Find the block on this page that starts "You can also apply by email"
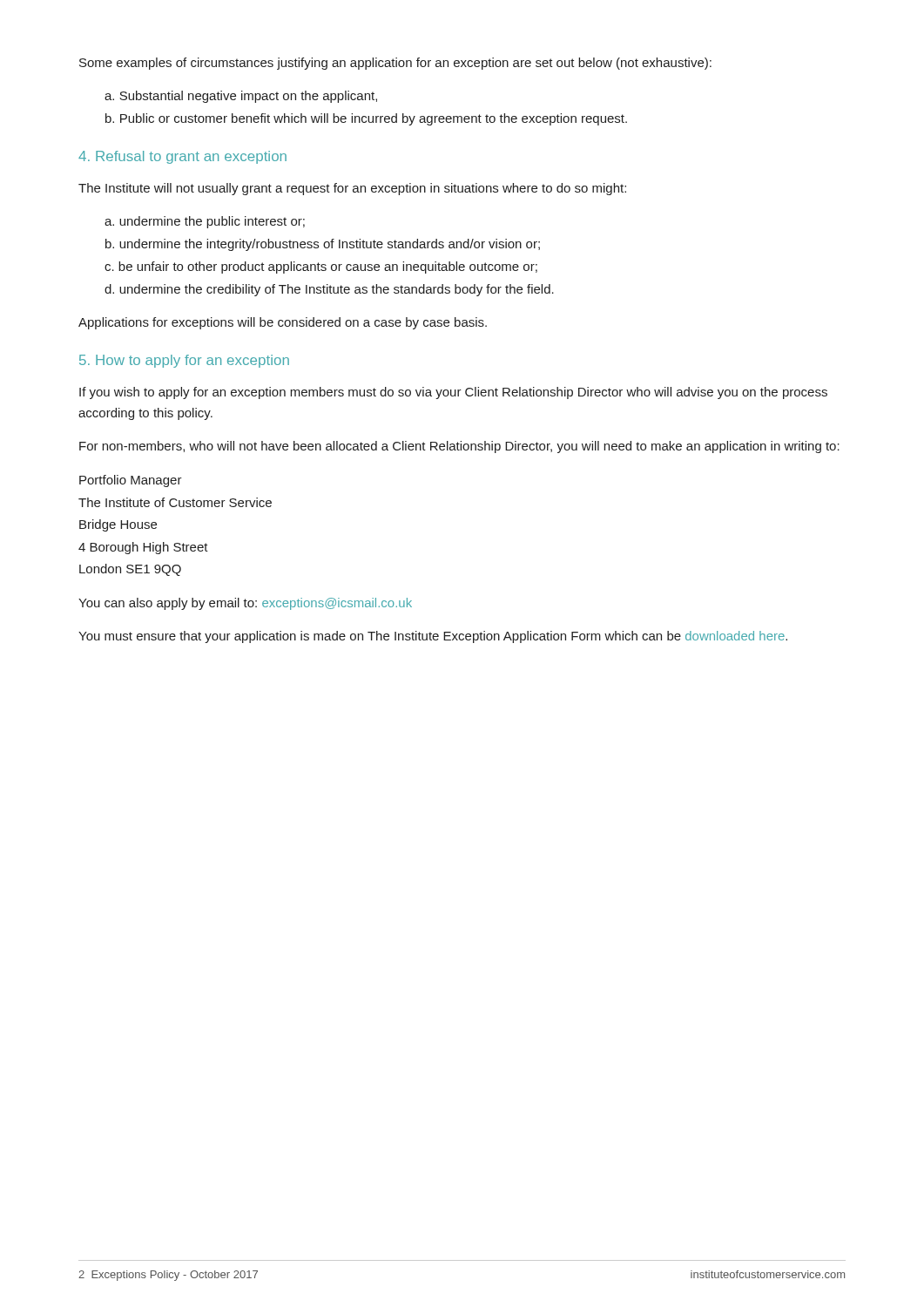The width and height of the screenshot is (924, 1307). 245,602
